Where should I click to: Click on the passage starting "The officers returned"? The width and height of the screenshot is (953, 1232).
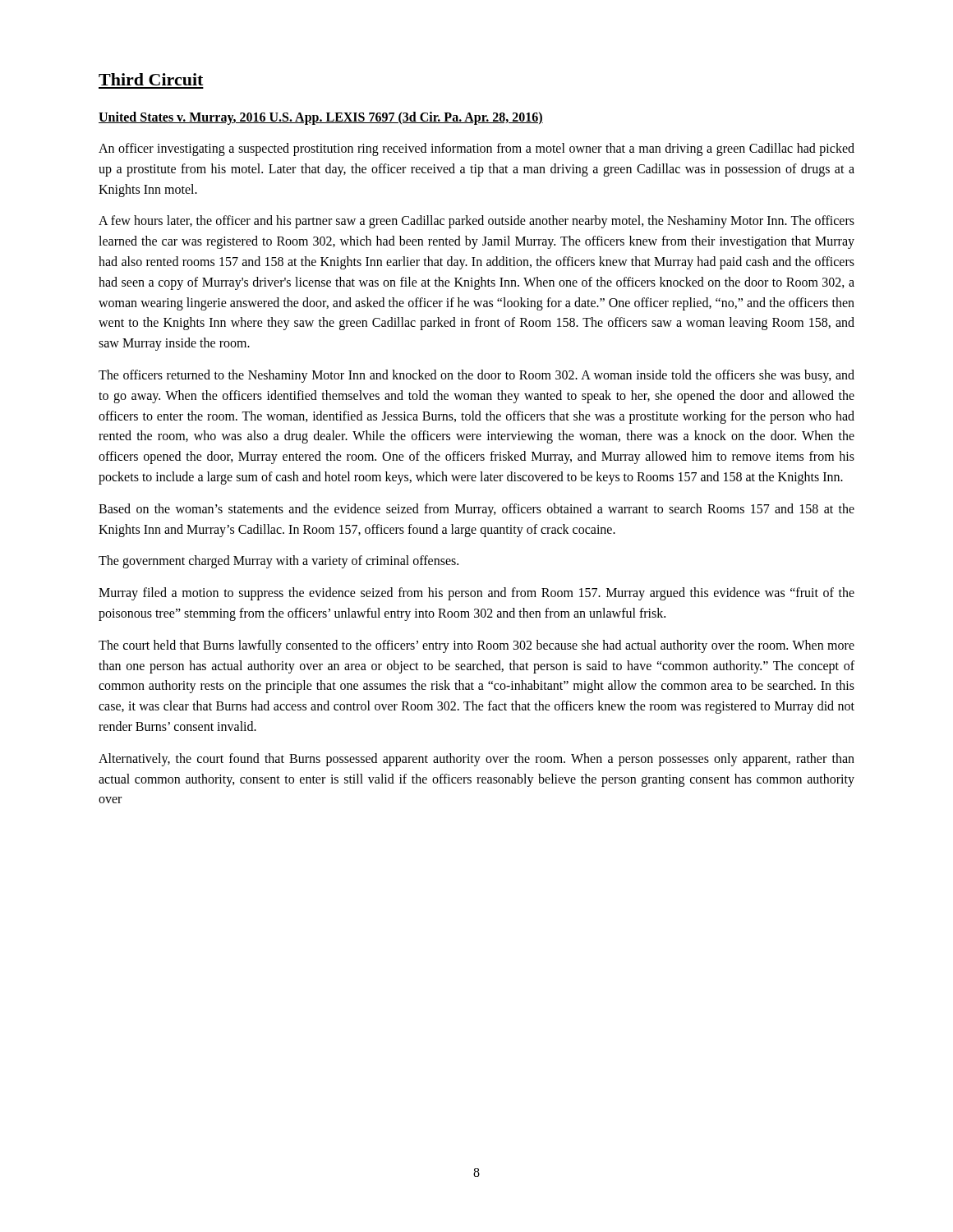point(476,427)
